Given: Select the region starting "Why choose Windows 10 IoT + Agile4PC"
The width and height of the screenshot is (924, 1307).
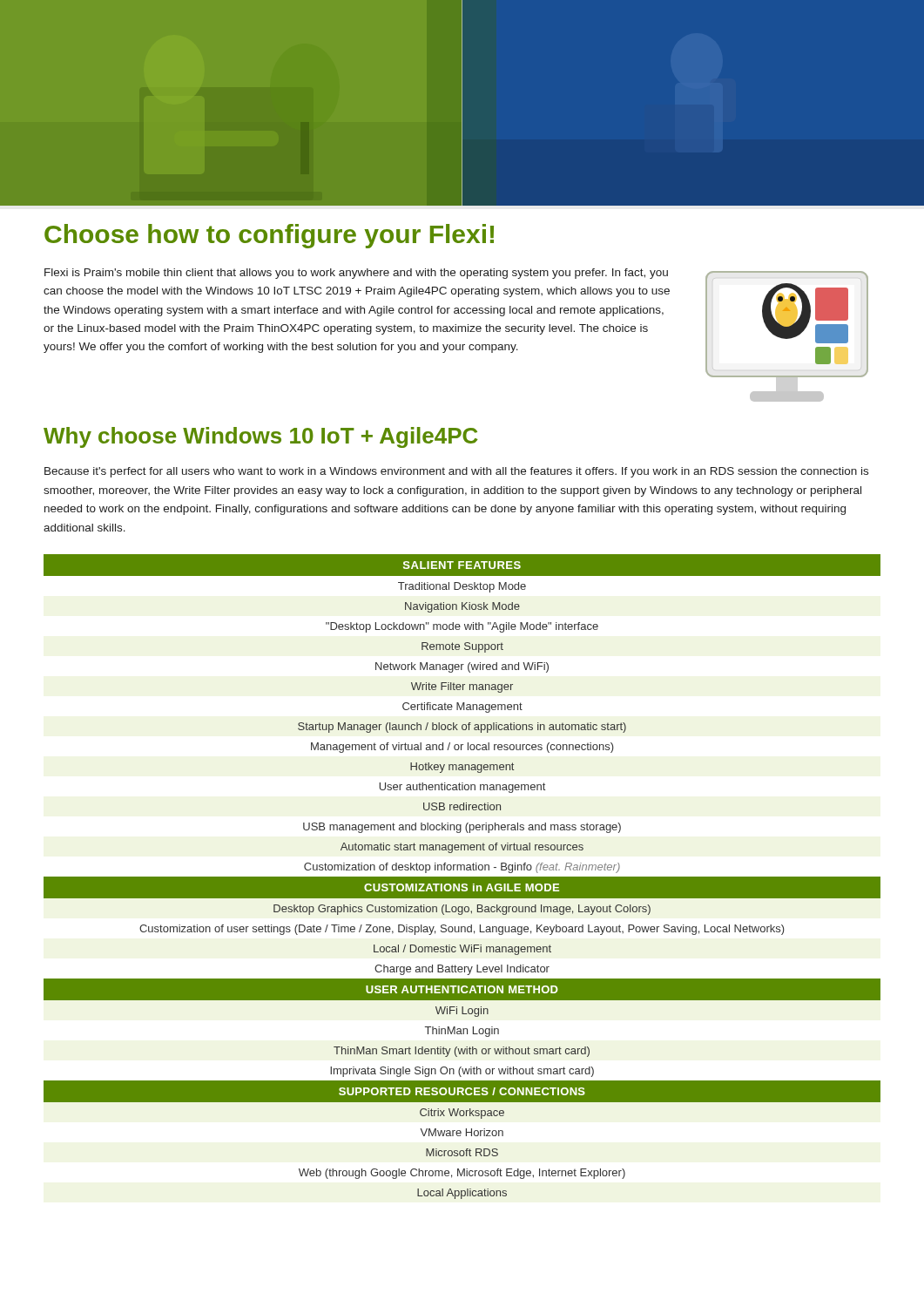Looking at the screenshot, I should coord(261,436).
